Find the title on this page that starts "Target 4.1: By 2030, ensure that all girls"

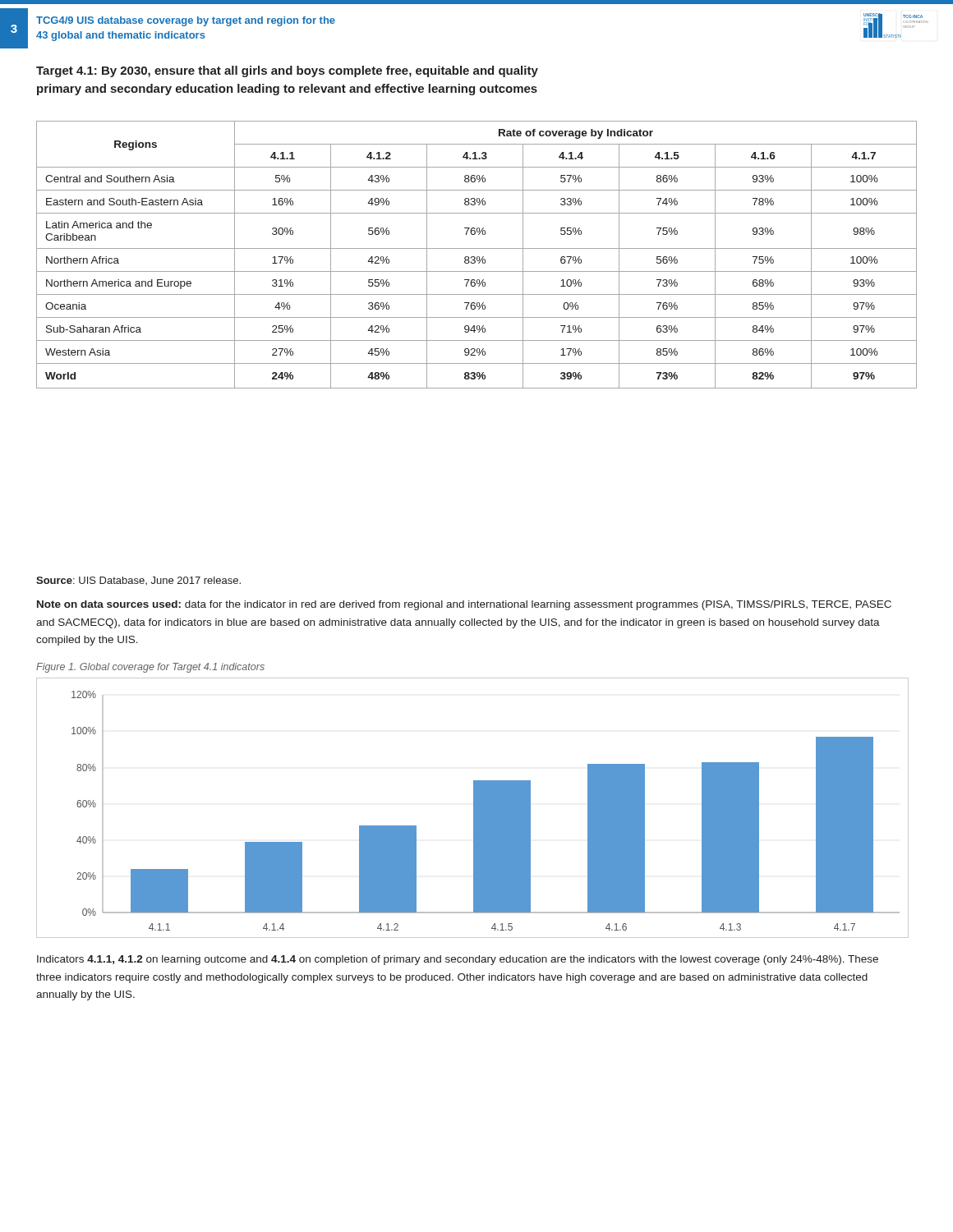click(x=287, y=79)
